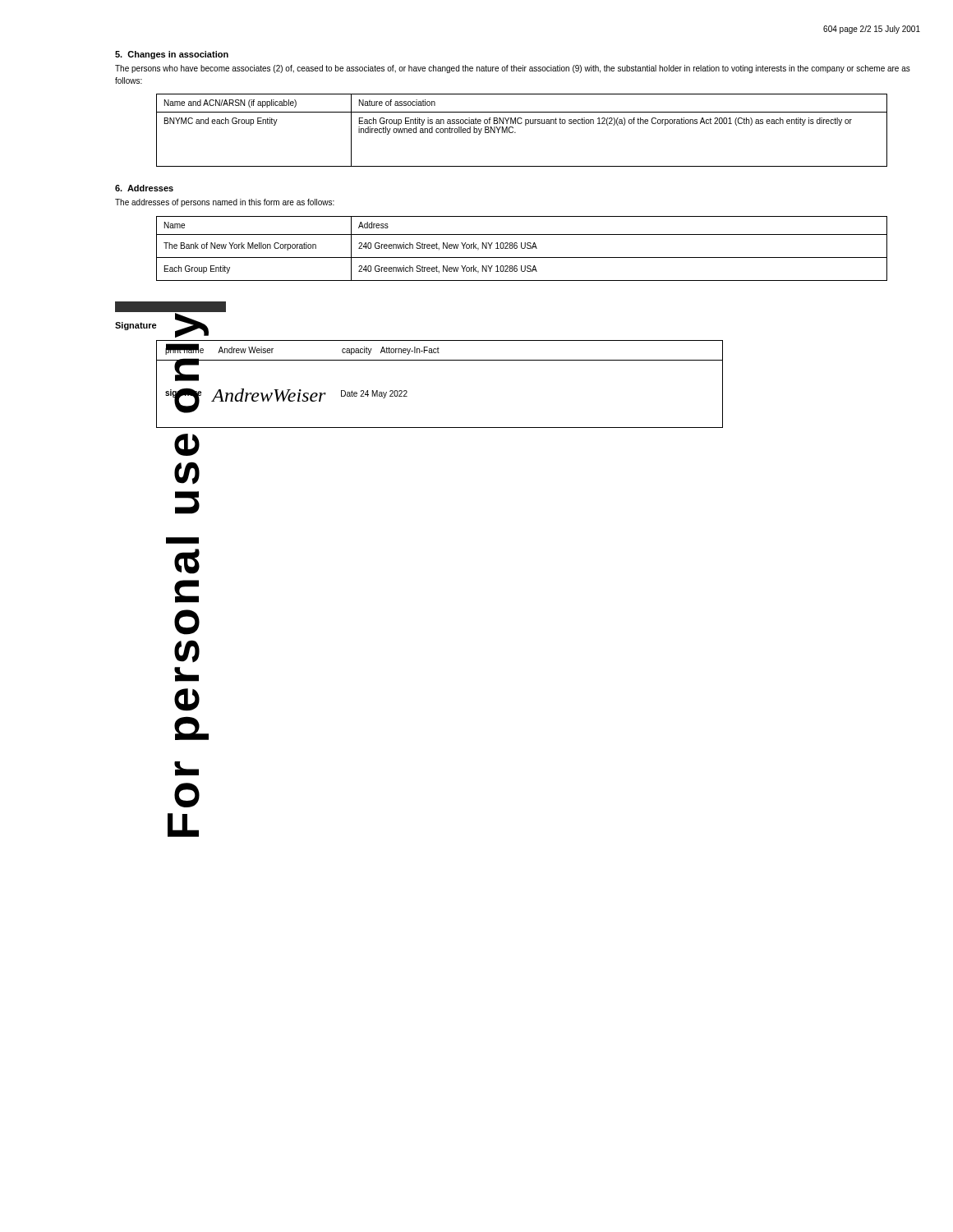Locate the section header with the text "5. Changes in association"

pos(172,54)
